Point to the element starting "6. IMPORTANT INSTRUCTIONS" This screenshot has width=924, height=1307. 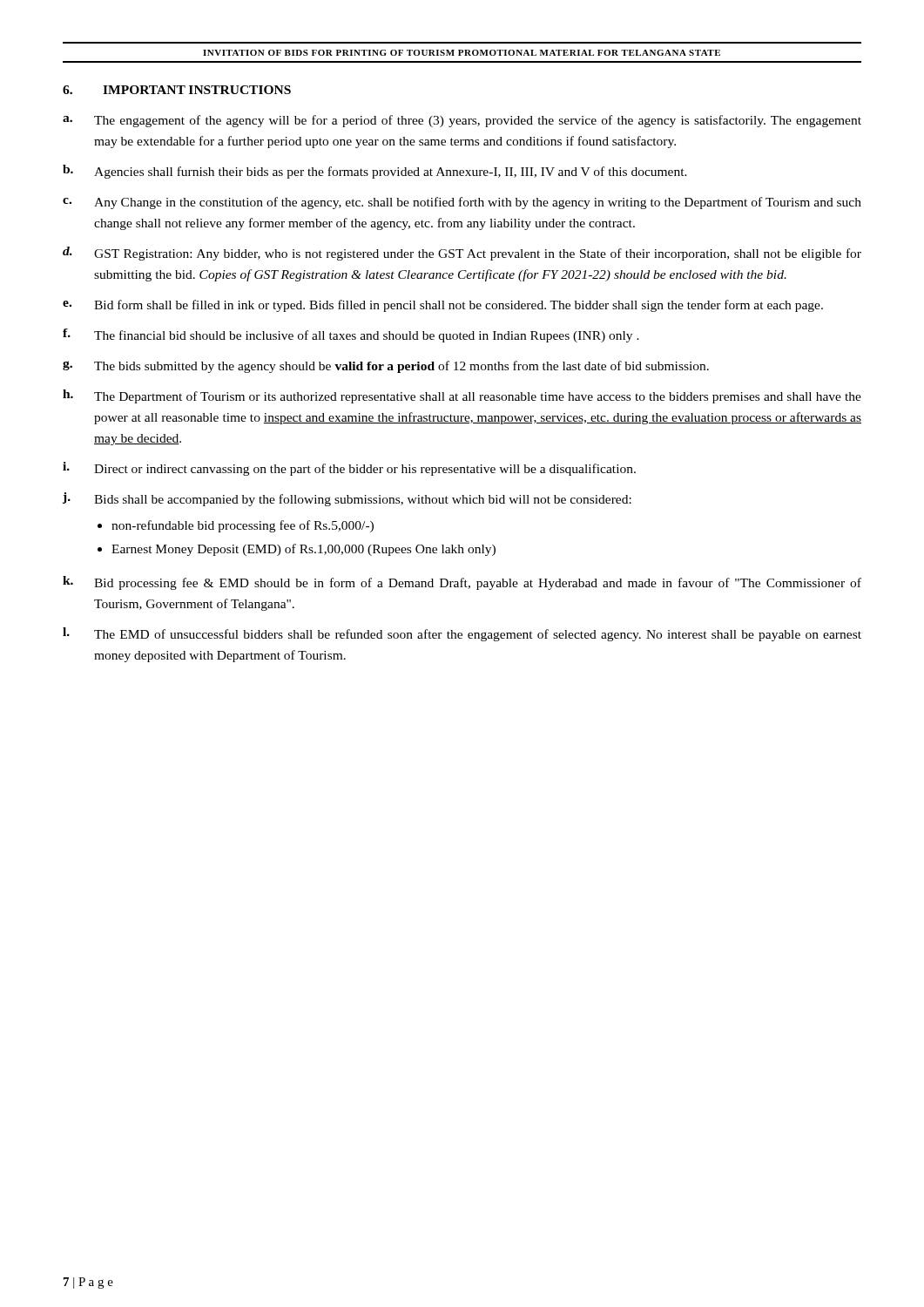coord(177,90)
